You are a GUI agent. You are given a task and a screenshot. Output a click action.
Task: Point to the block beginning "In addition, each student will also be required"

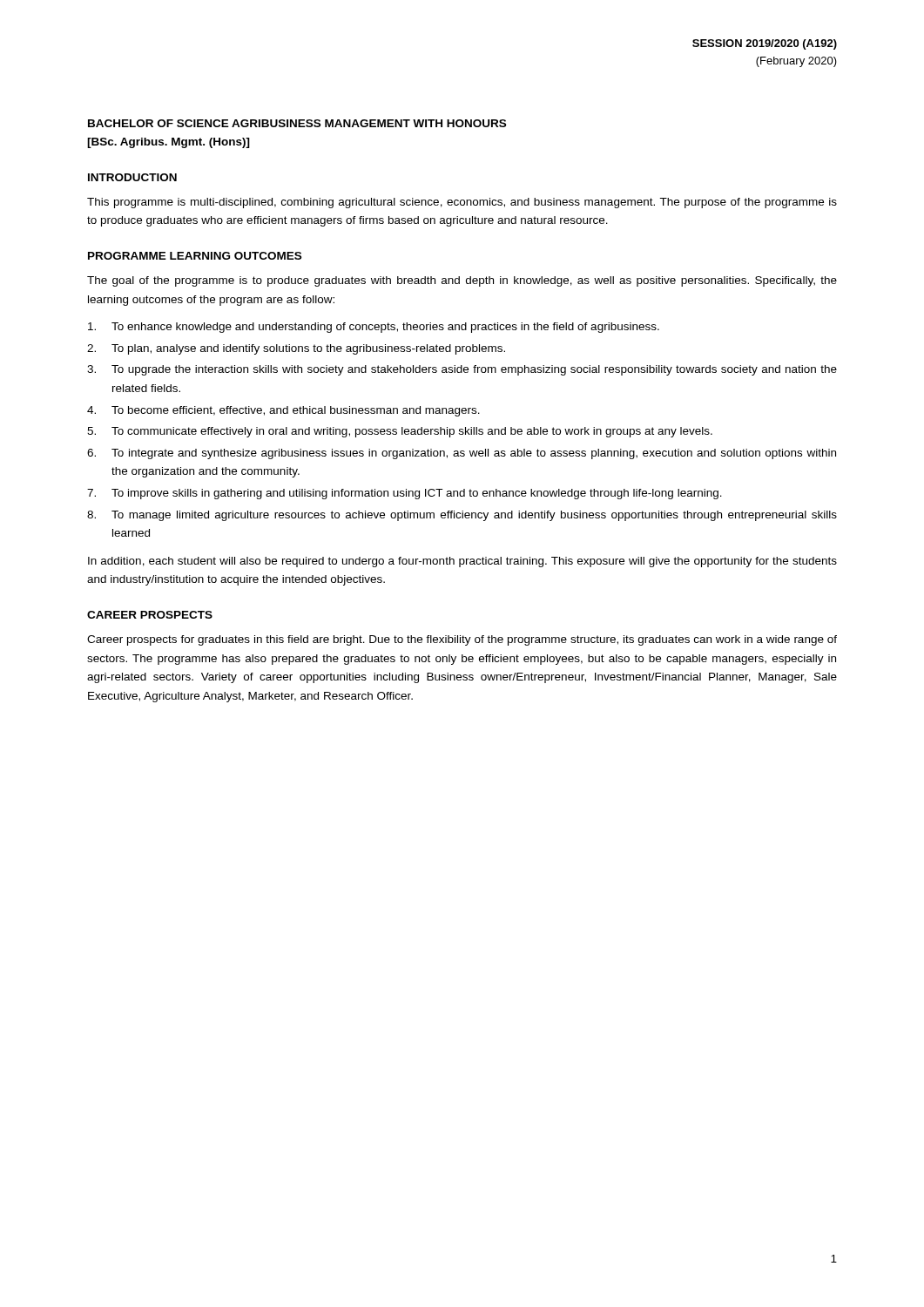click(x=462, y=570)
